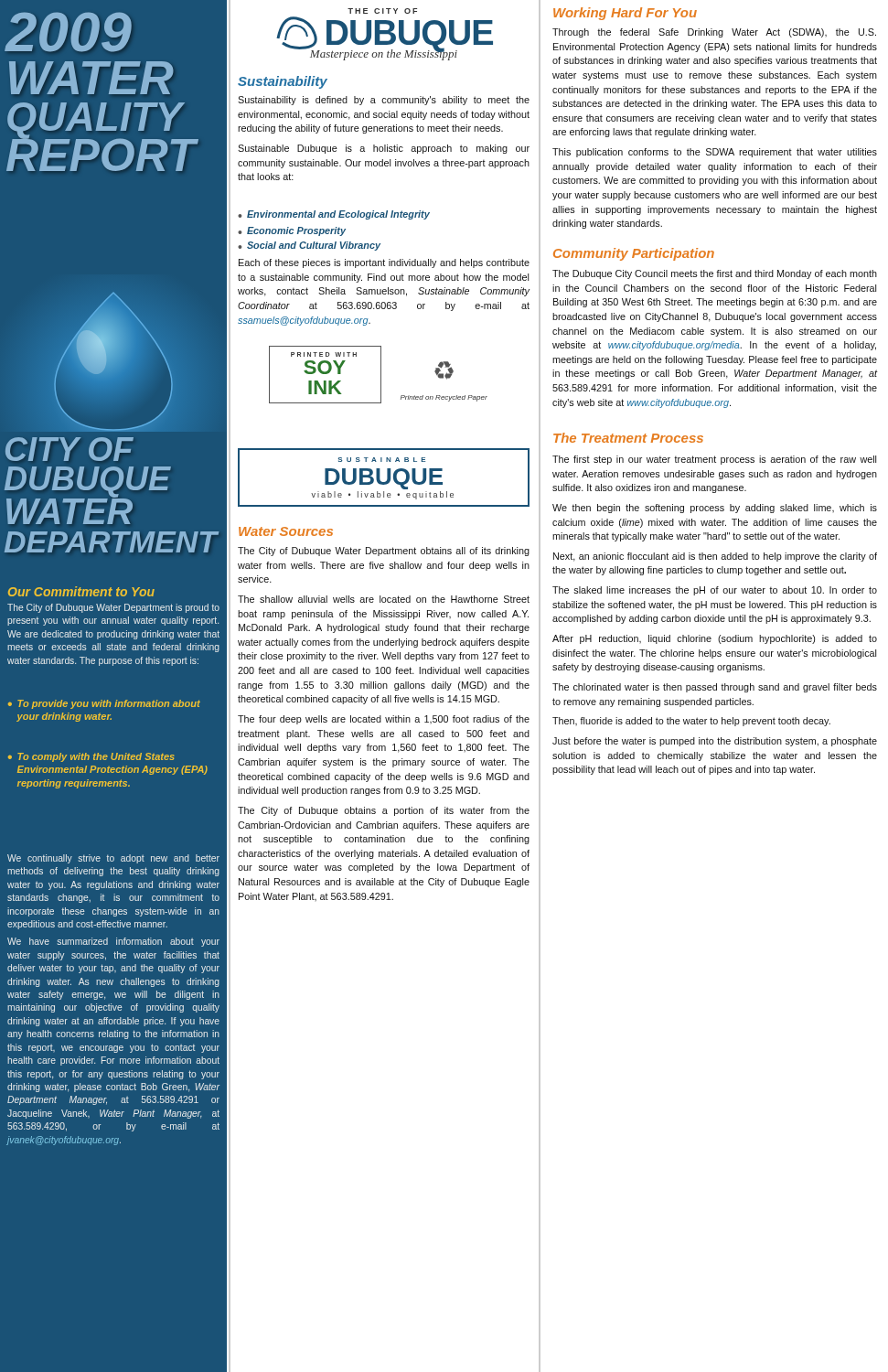Click on the illustration
The image size is (888, 1372).
(x=113, y=354)
